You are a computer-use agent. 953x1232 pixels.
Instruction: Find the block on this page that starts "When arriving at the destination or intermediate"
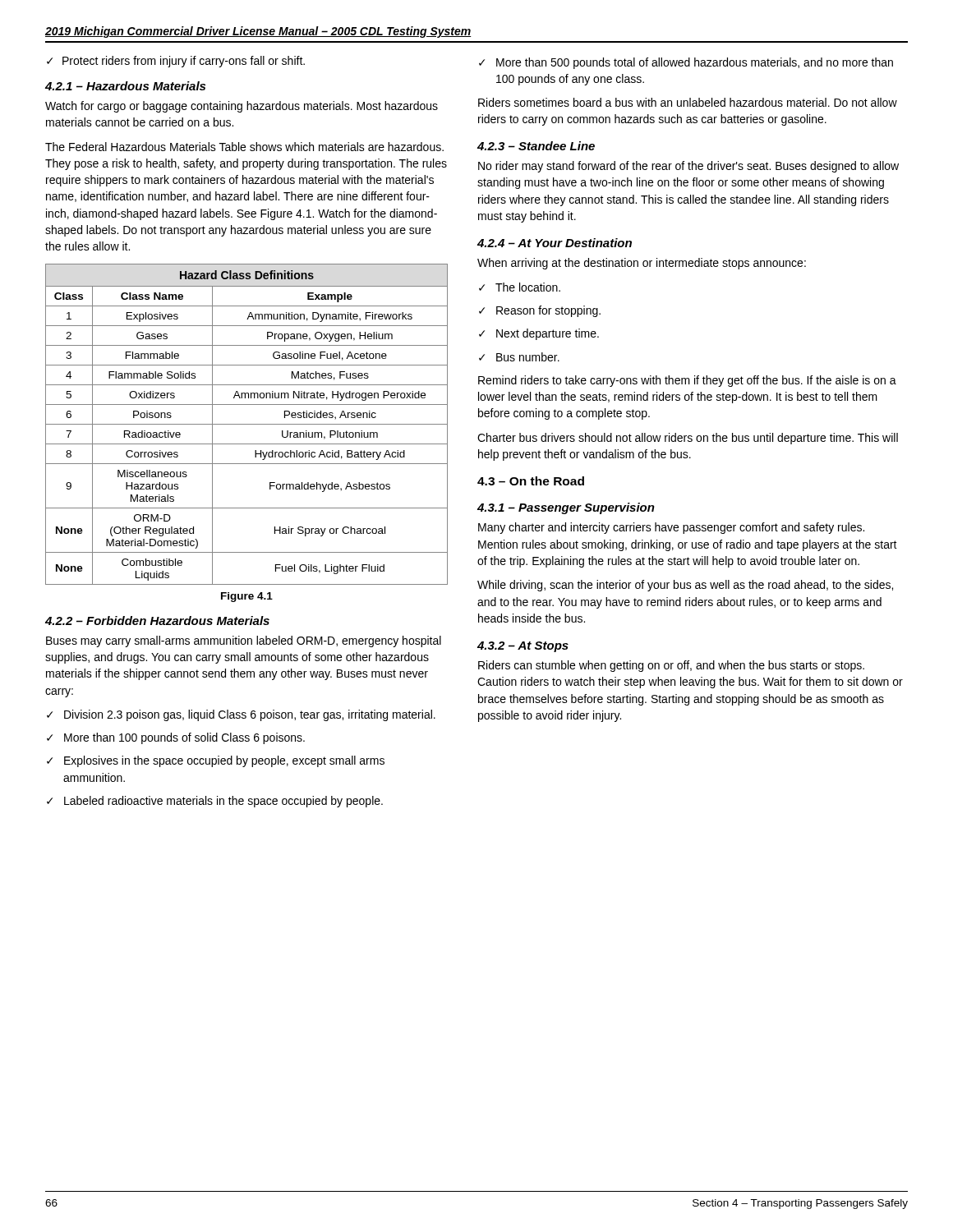click(x=693, y=263)
